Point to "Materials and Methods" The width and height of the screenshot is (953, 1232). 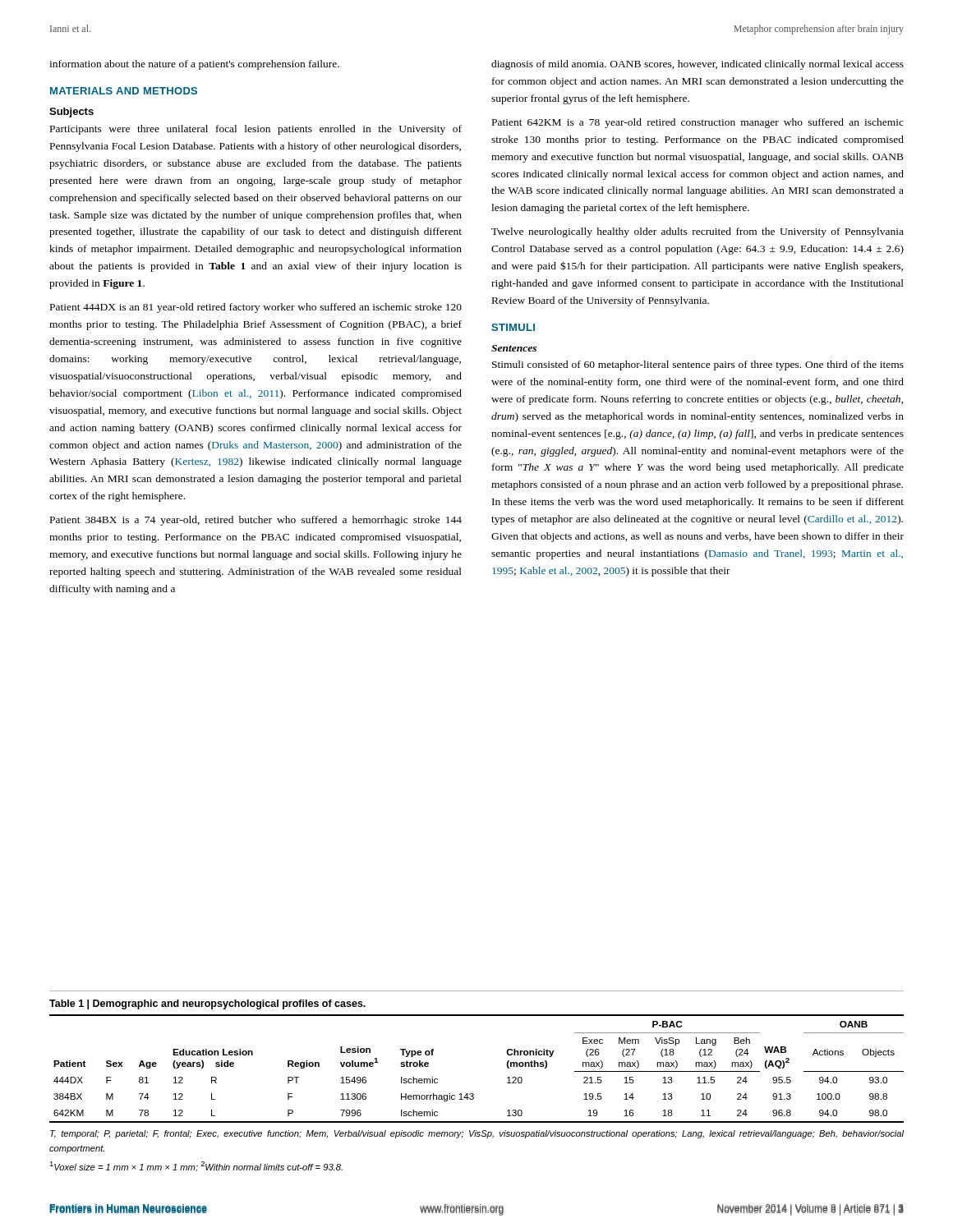click(124, 91)
